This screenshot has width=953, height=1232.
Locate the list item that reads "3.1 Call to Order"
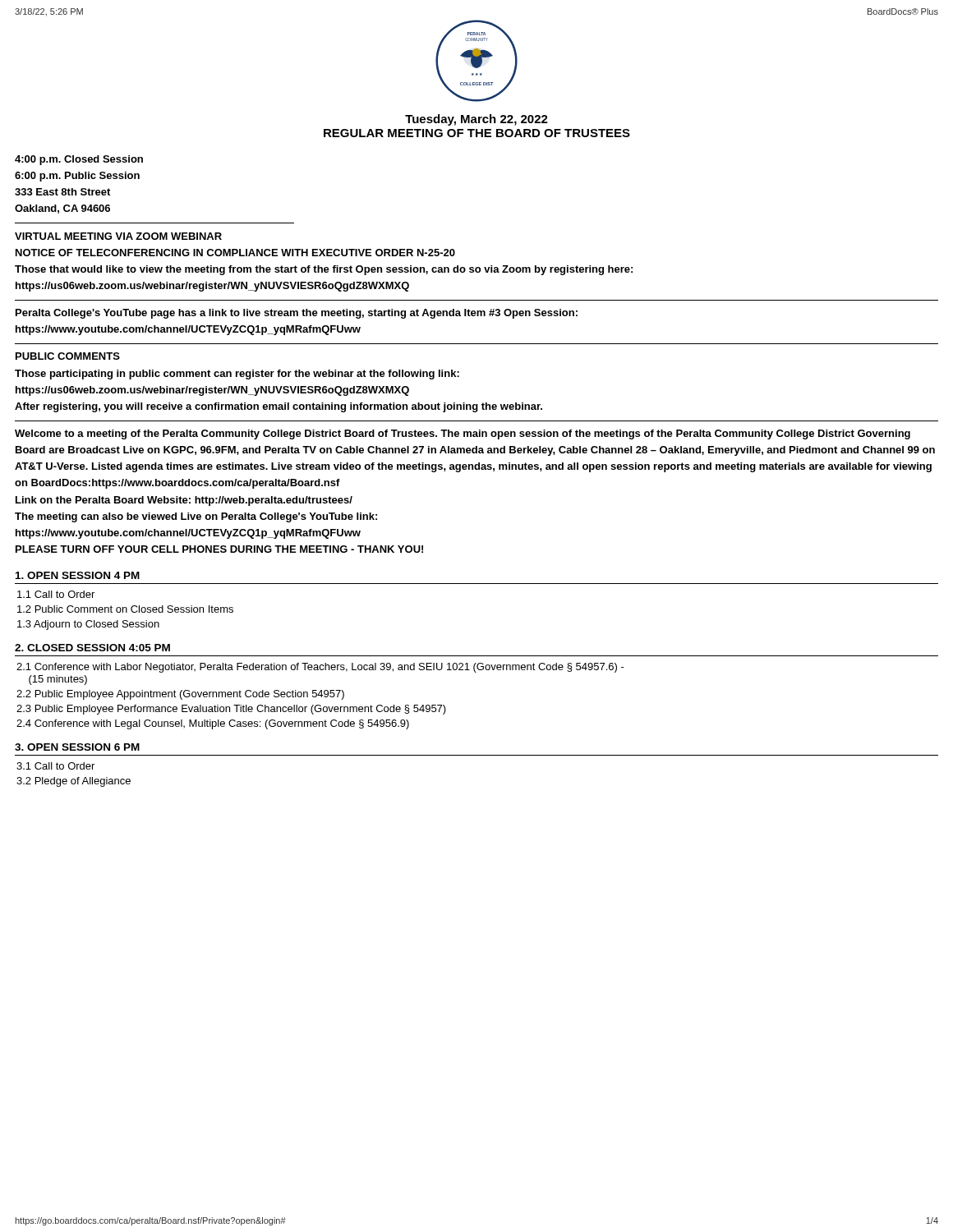tap(56, 766)
